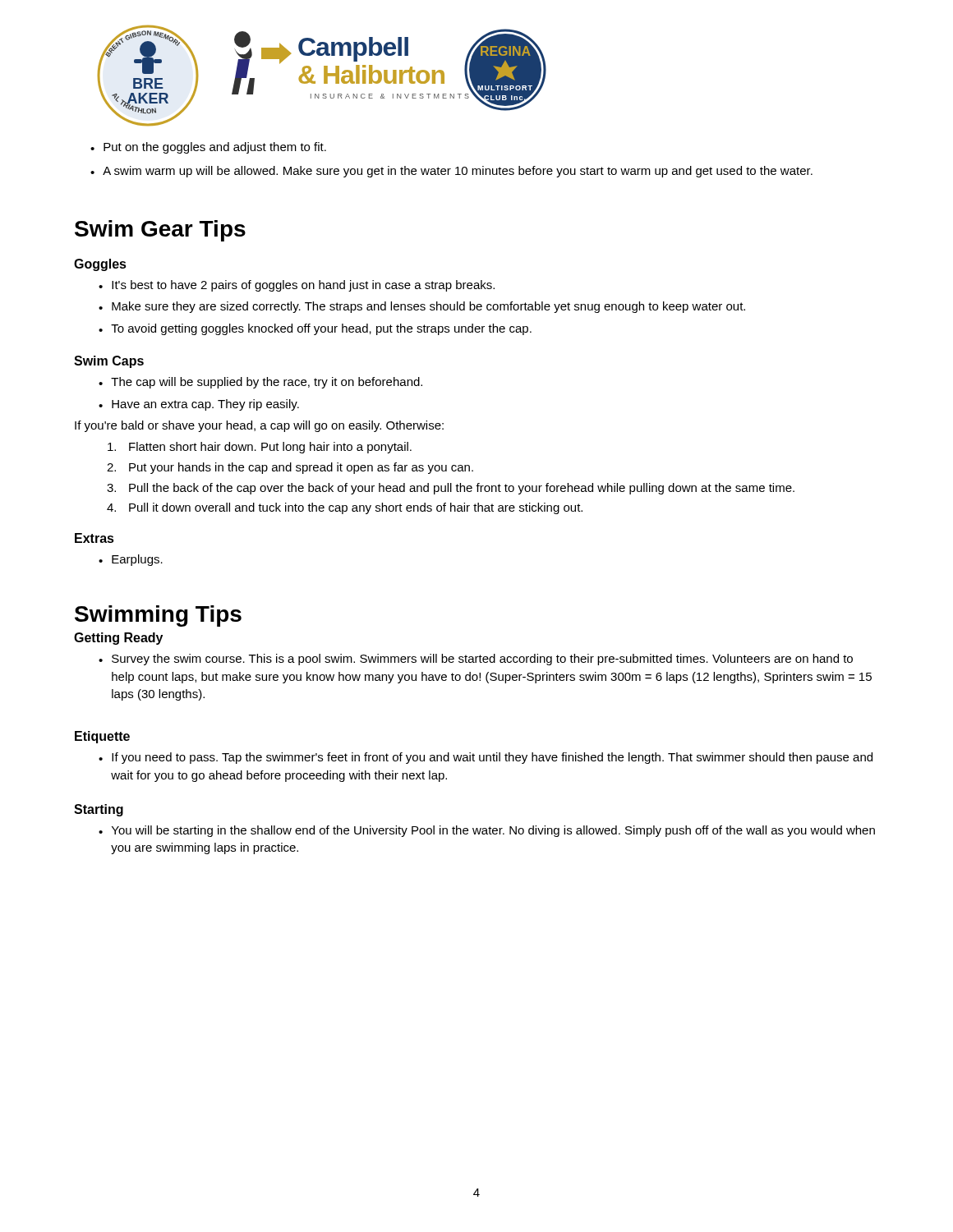This screenshot has width=953, height=1232.
Task: Select the text block starting "• Earplugs."
Action: coord(131,560)
